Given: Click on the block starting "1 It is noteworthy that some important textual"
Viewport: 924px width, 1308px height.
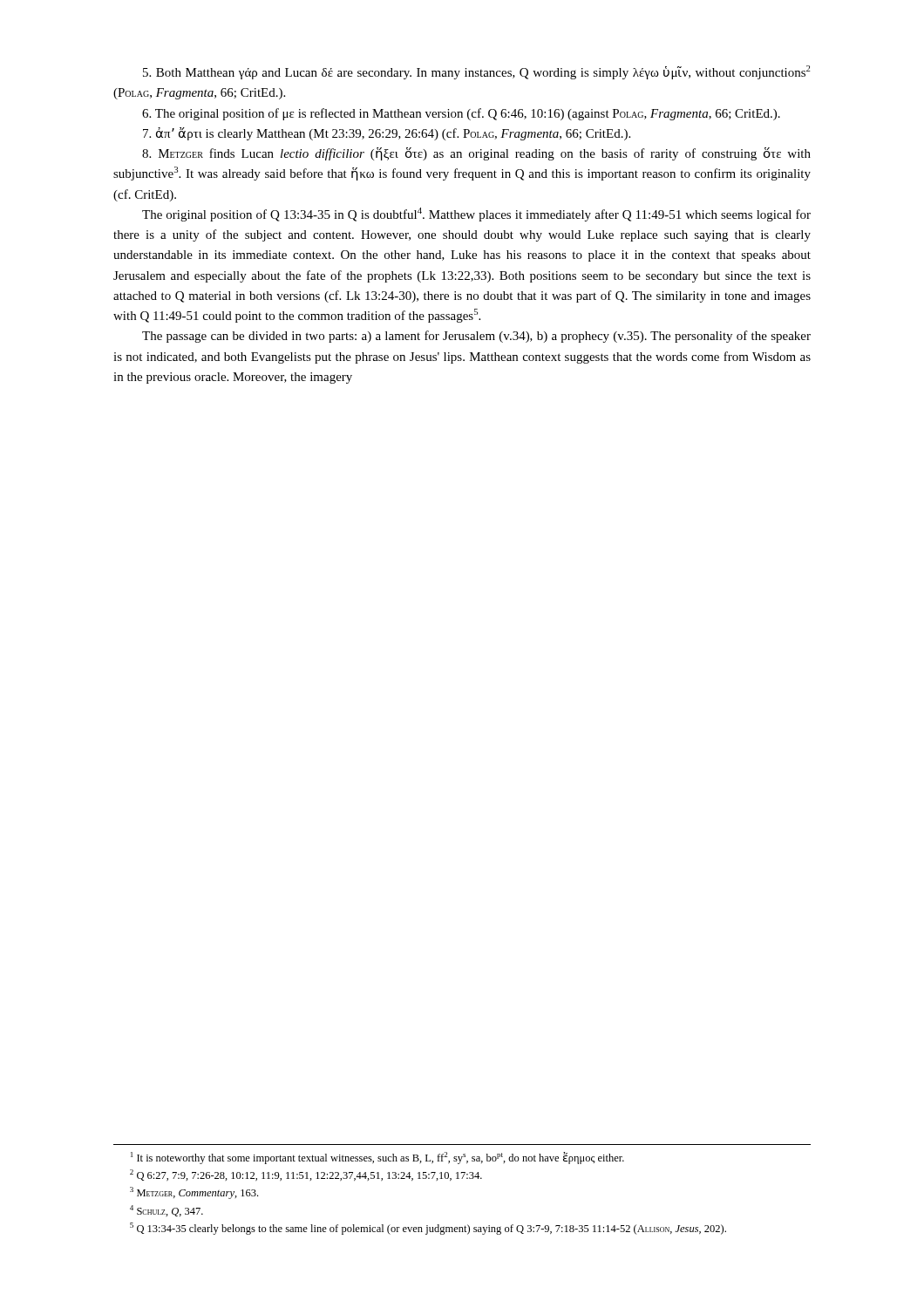Looking at the screenshot, I should [462, 1158].
